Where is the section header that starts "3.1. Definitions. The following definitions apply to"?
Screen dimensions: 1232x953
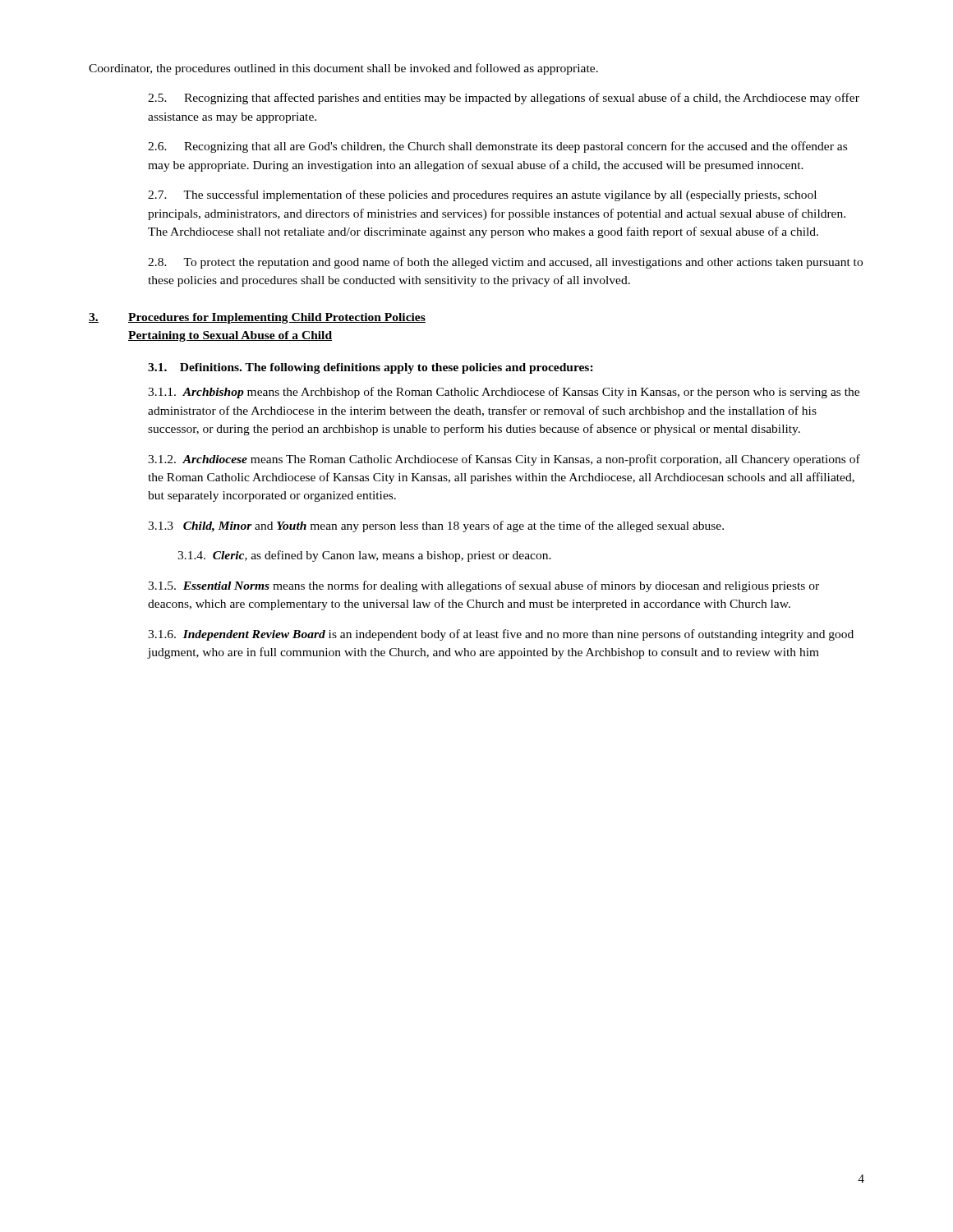[371, 366]
